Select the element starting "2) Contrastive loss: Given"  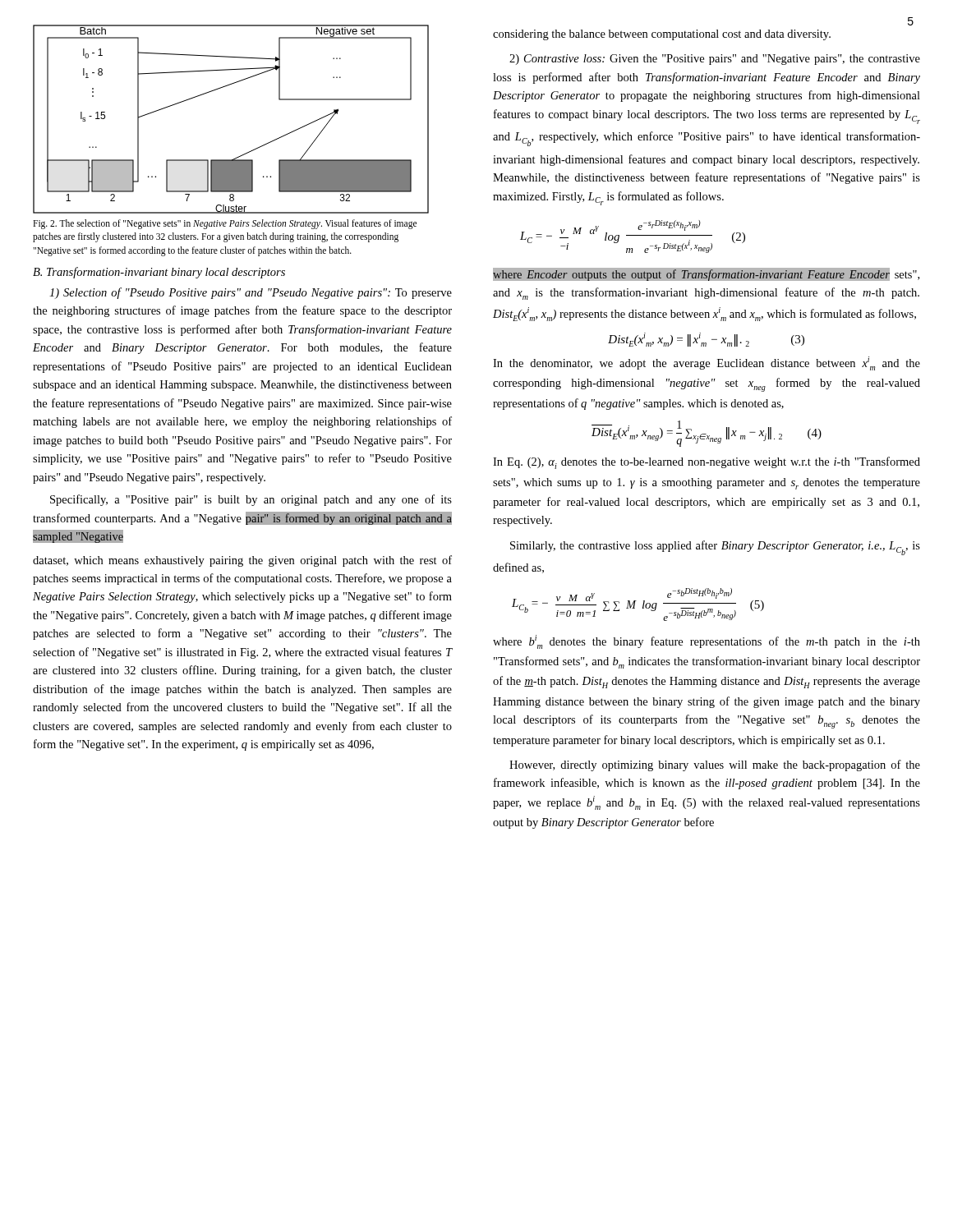tap(707, 130)
